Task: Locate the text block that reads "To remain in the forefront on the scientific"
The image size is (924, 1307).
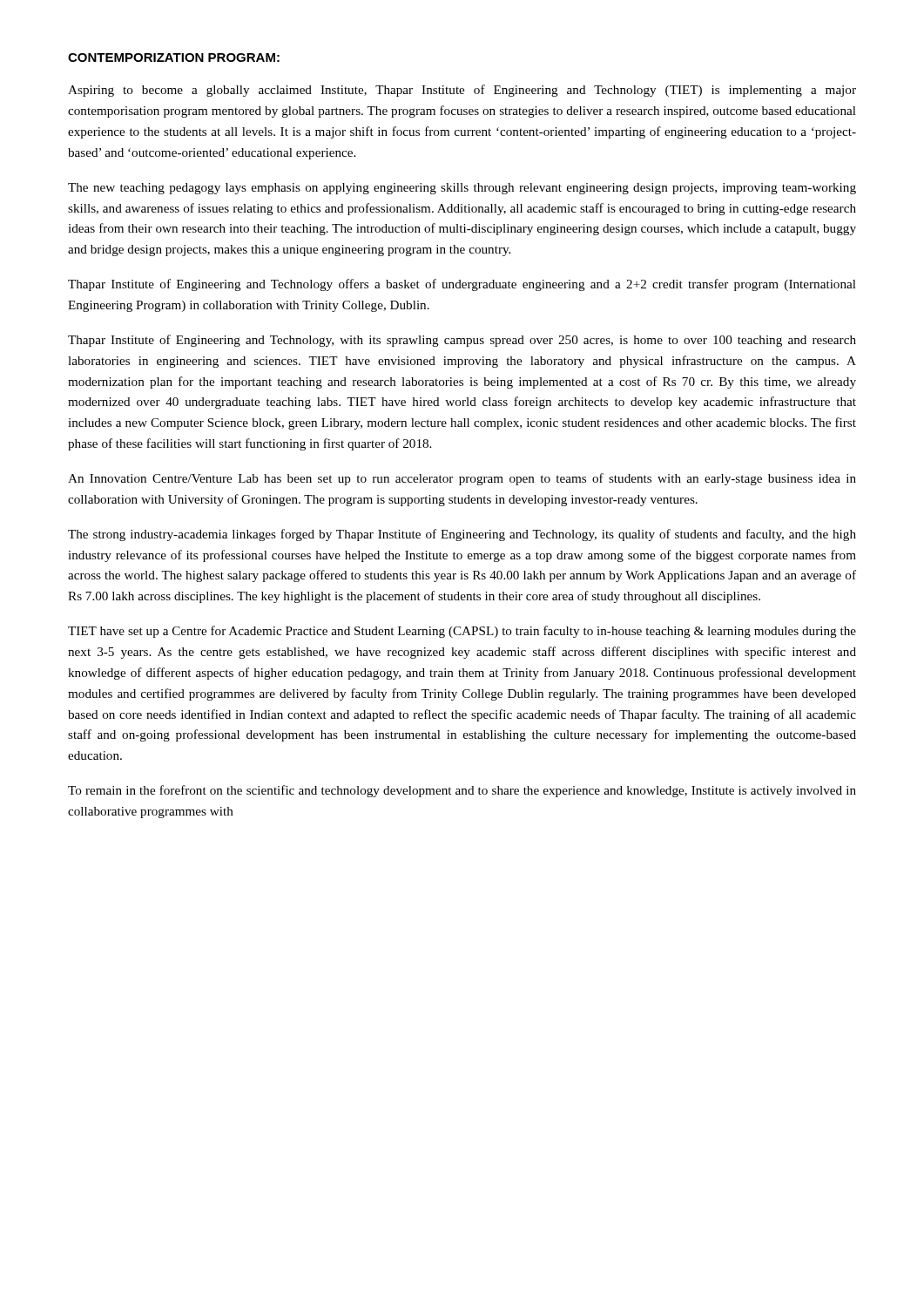Action: tap(462, 800)
